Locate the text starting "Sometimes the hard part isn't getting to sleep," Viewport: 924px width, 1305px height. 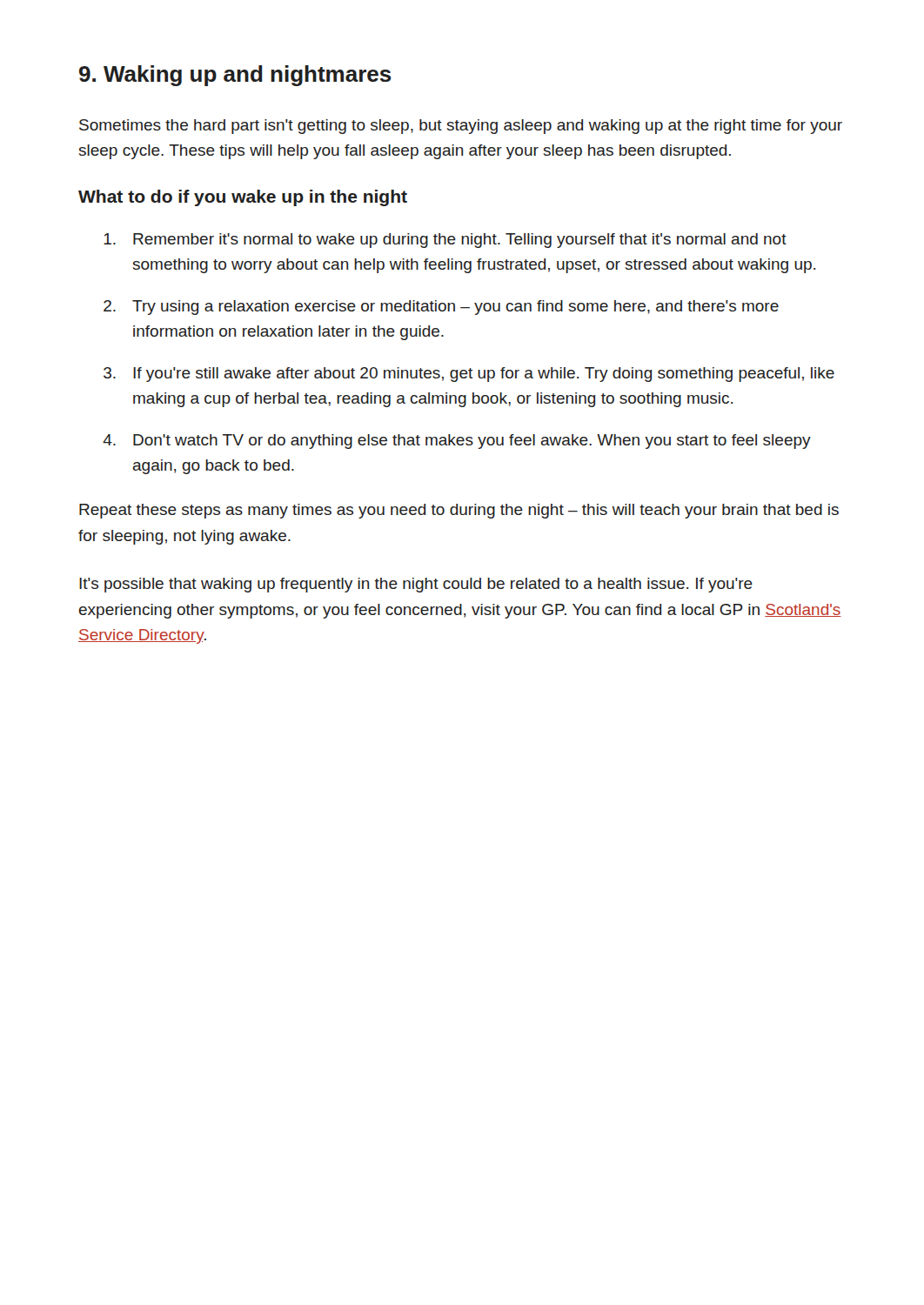(460, 138)
